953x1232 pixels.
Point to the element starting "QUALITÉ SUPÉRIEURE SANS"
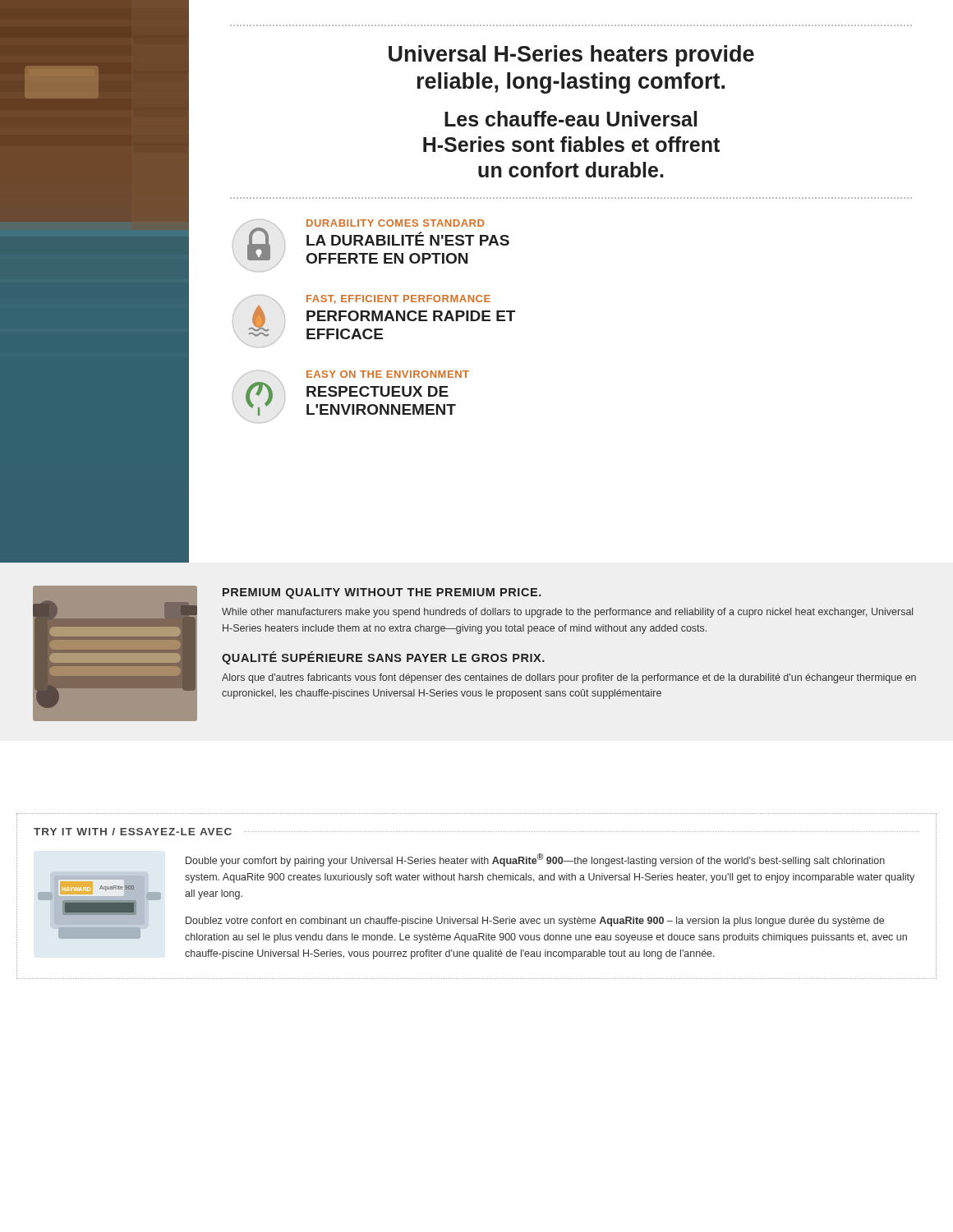(x=384, y=657)
